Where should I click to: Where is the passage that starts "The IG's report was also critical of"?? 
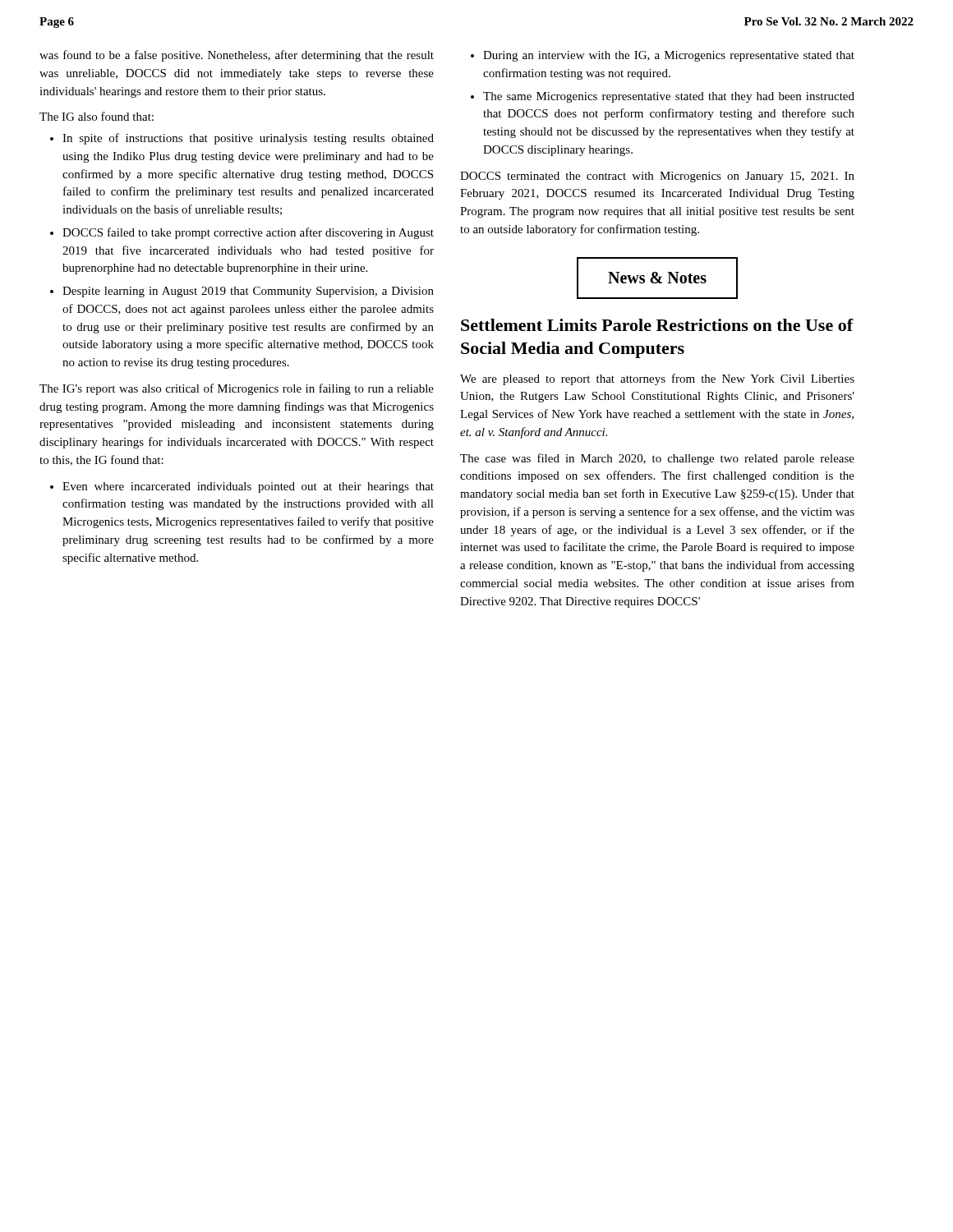pyautogui.click(x=237, y=424)
